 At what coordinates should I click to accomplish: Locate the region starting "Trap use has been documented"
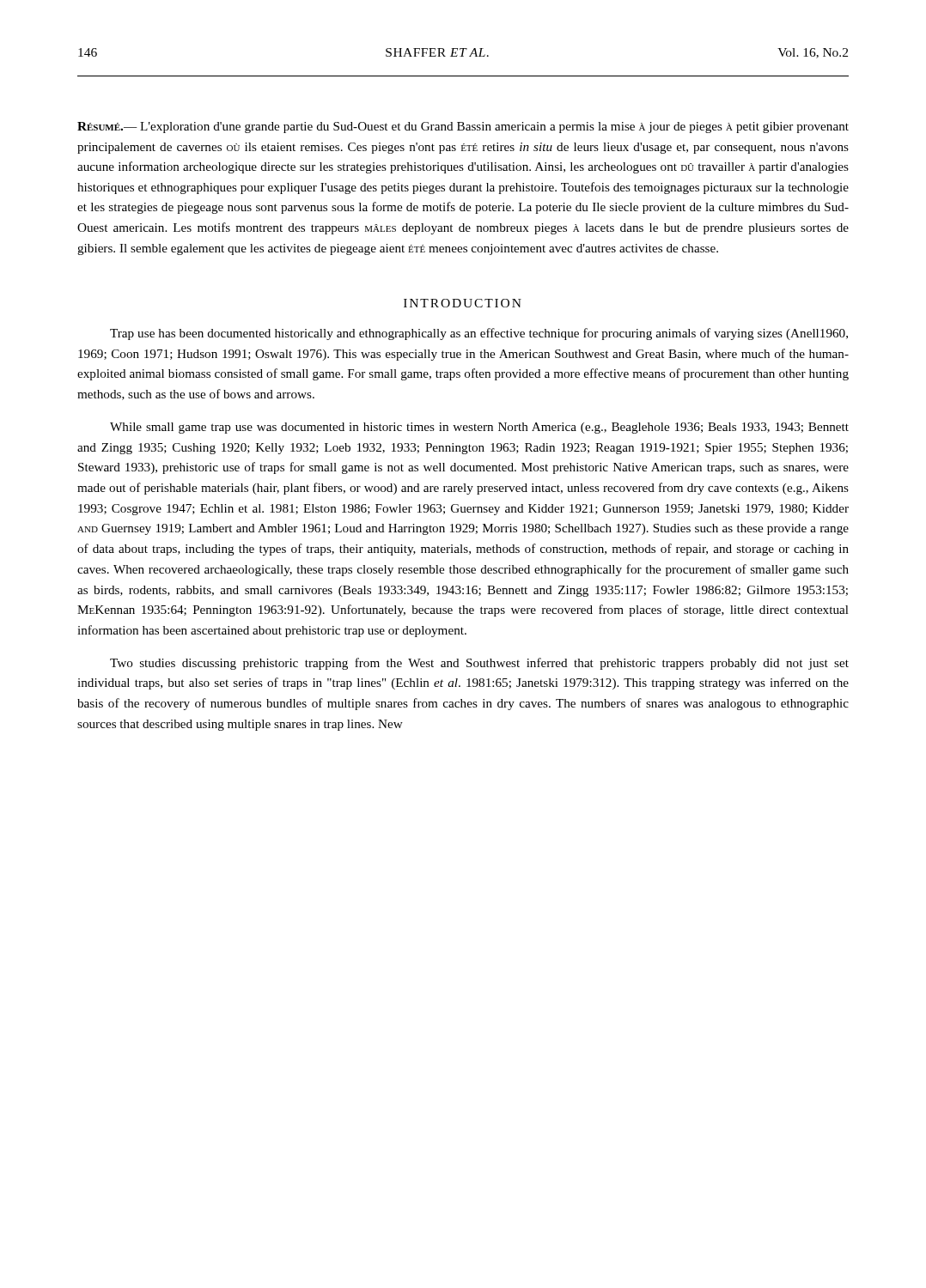[x=463, y=364]
